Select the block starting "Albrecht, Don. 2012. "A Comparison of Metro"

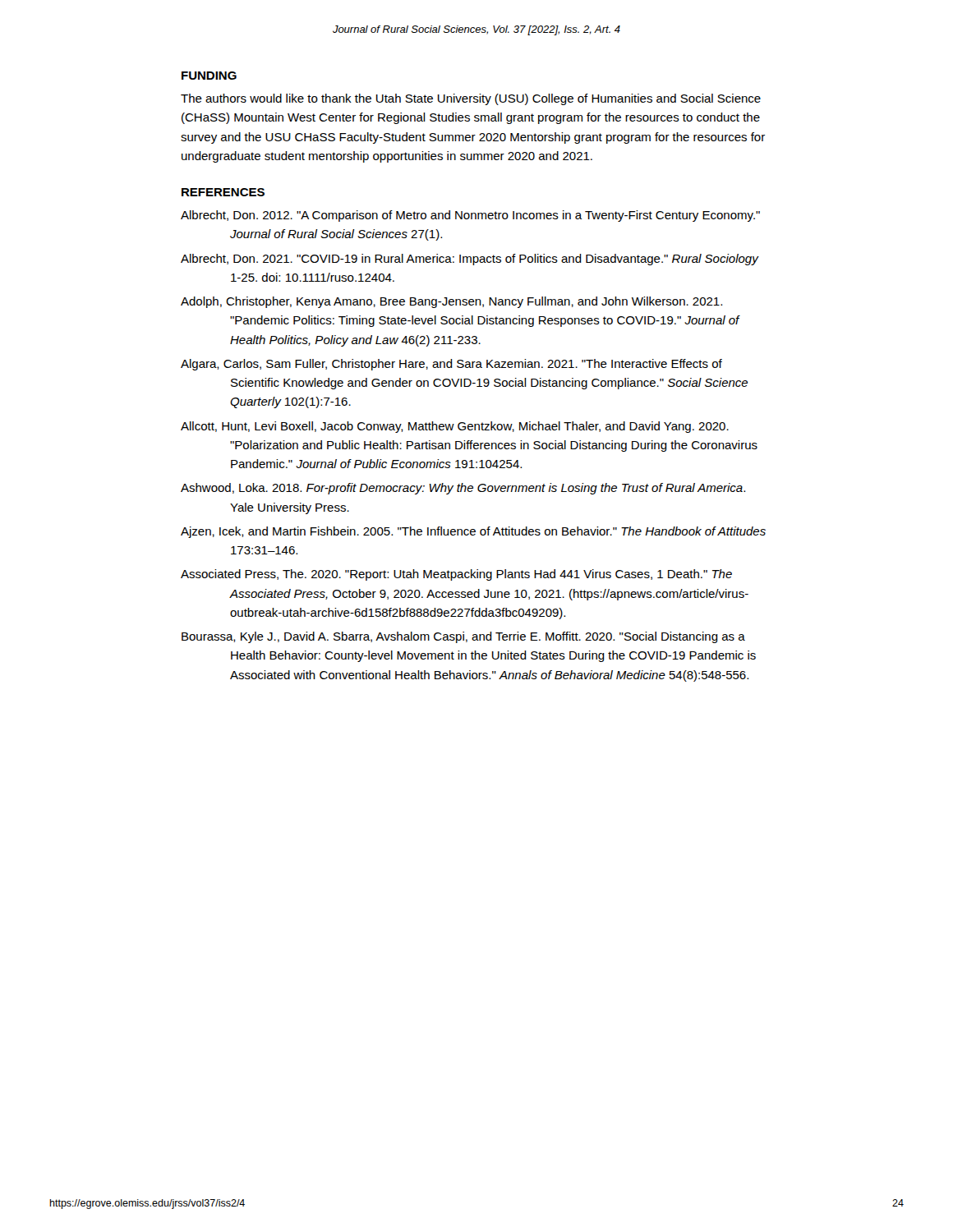coord(471,224)
